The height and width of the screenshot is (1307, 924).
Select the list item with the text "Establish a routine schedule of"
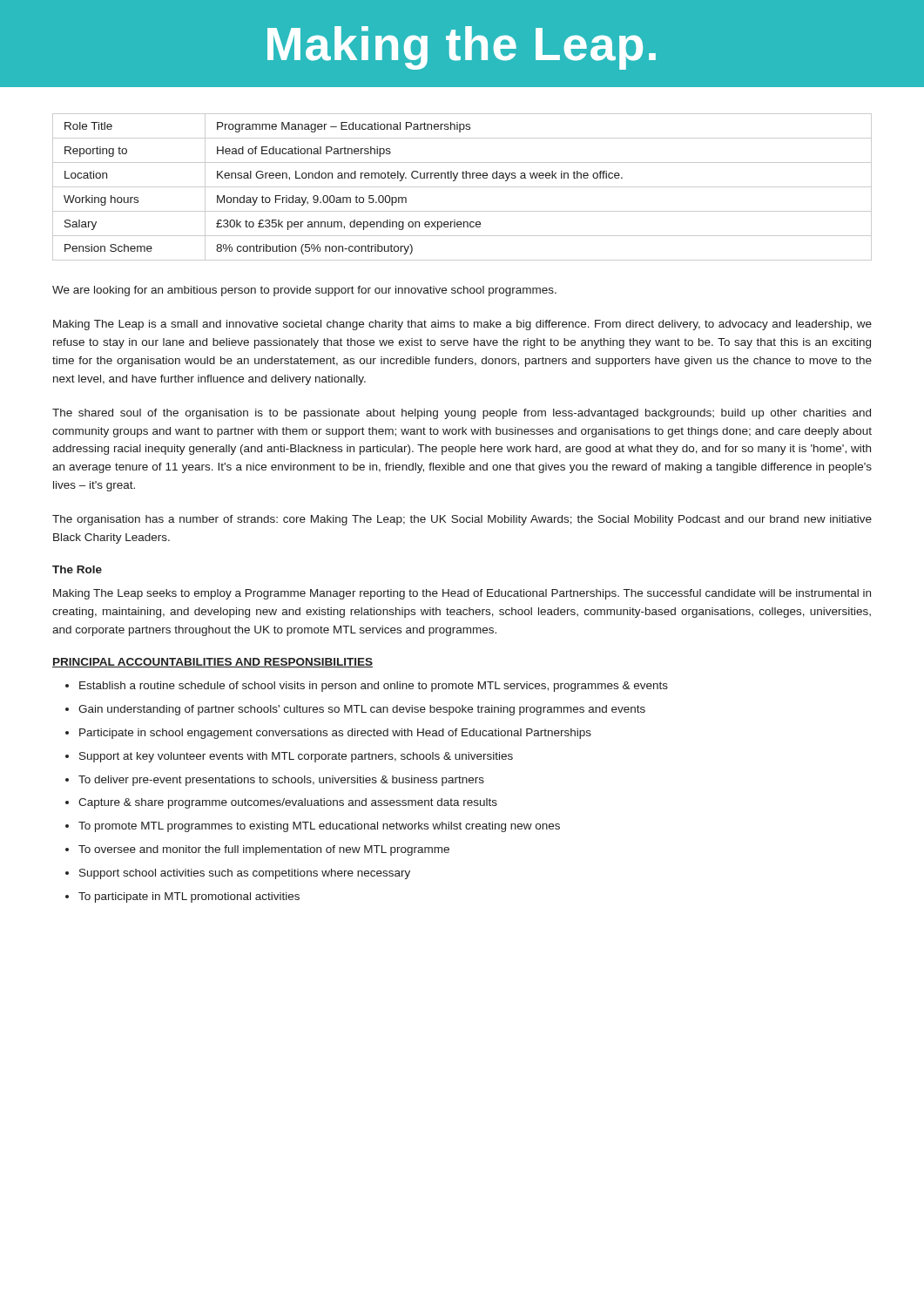point(373,685)
